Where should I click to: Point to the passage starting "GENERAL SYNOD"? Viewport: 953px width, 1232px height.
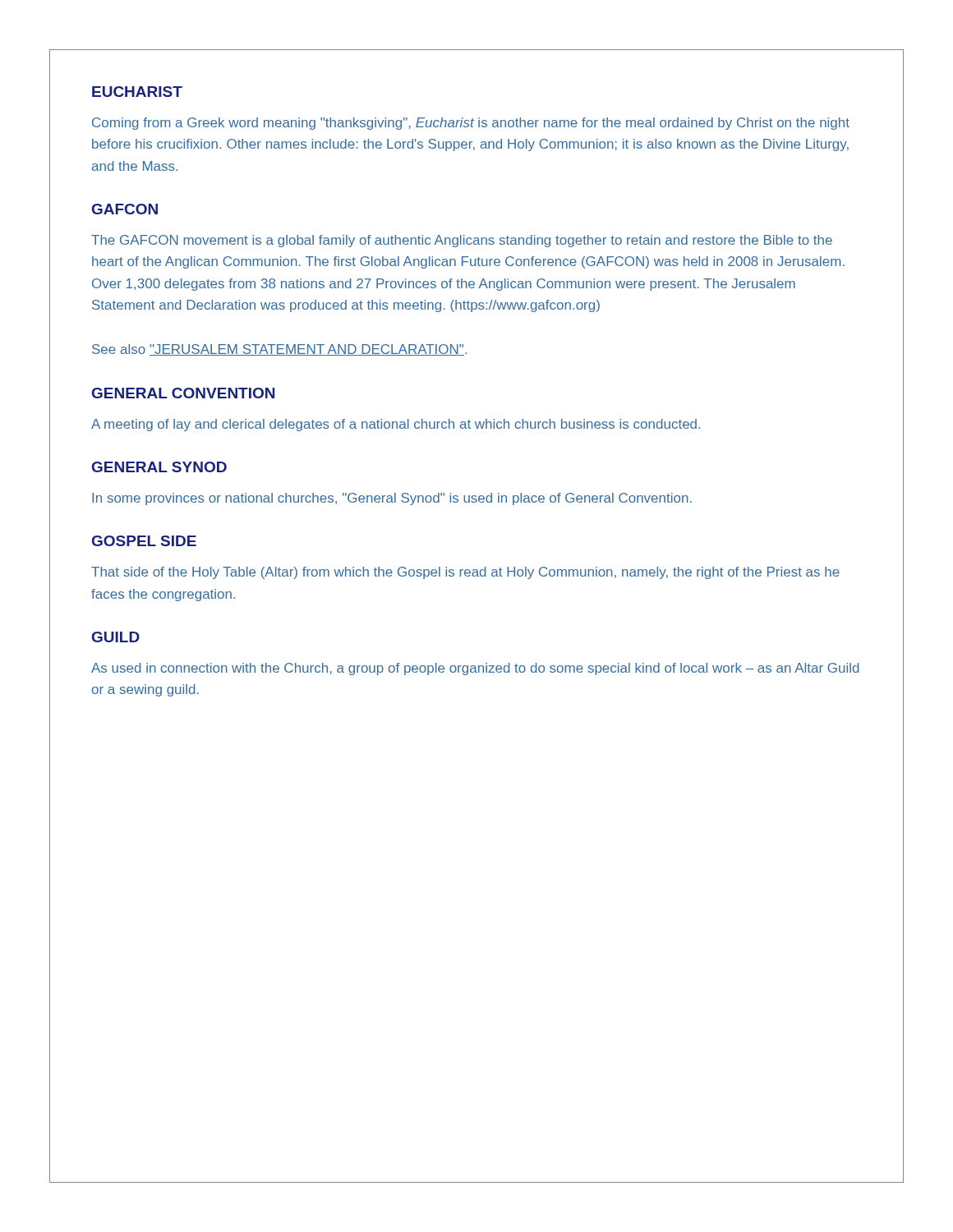(159, 467)
